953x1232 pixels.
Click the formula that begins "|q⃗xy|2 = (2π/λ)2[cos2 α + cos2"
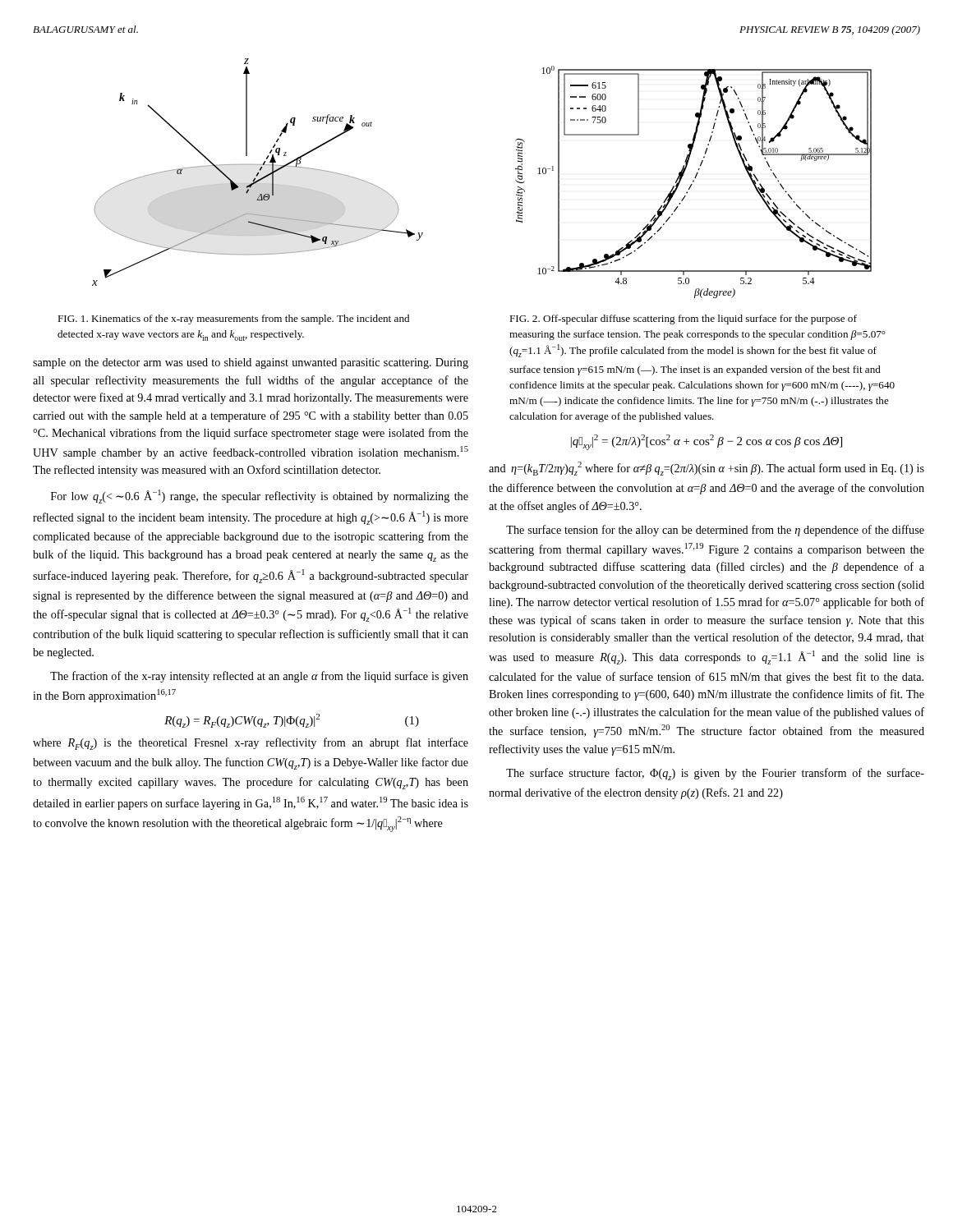pyautogui.click(x=707, y=441)
